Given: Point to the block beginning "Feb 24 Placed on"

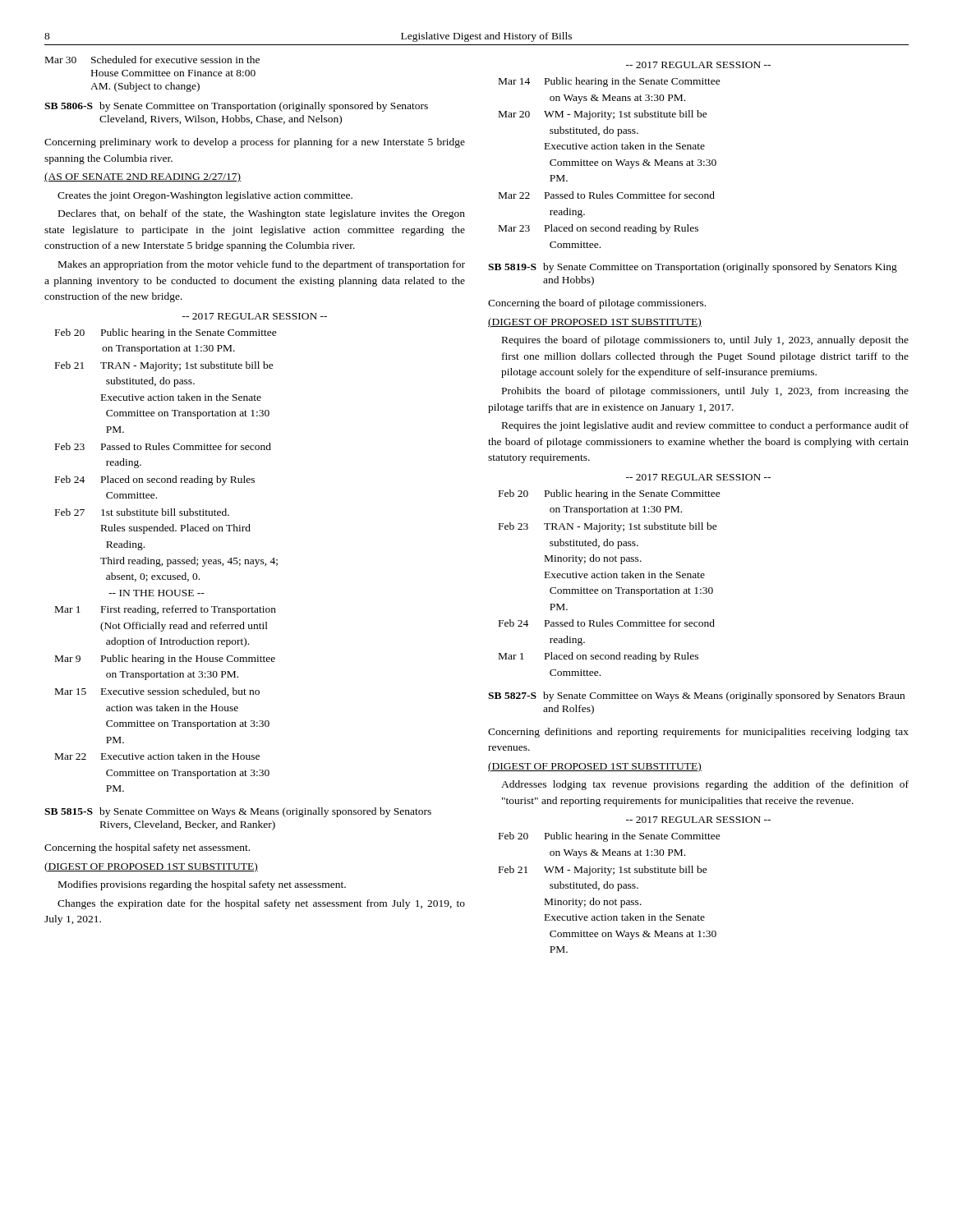Looking at the screenshot, I should pyautogui.click(x=255, y=487).
